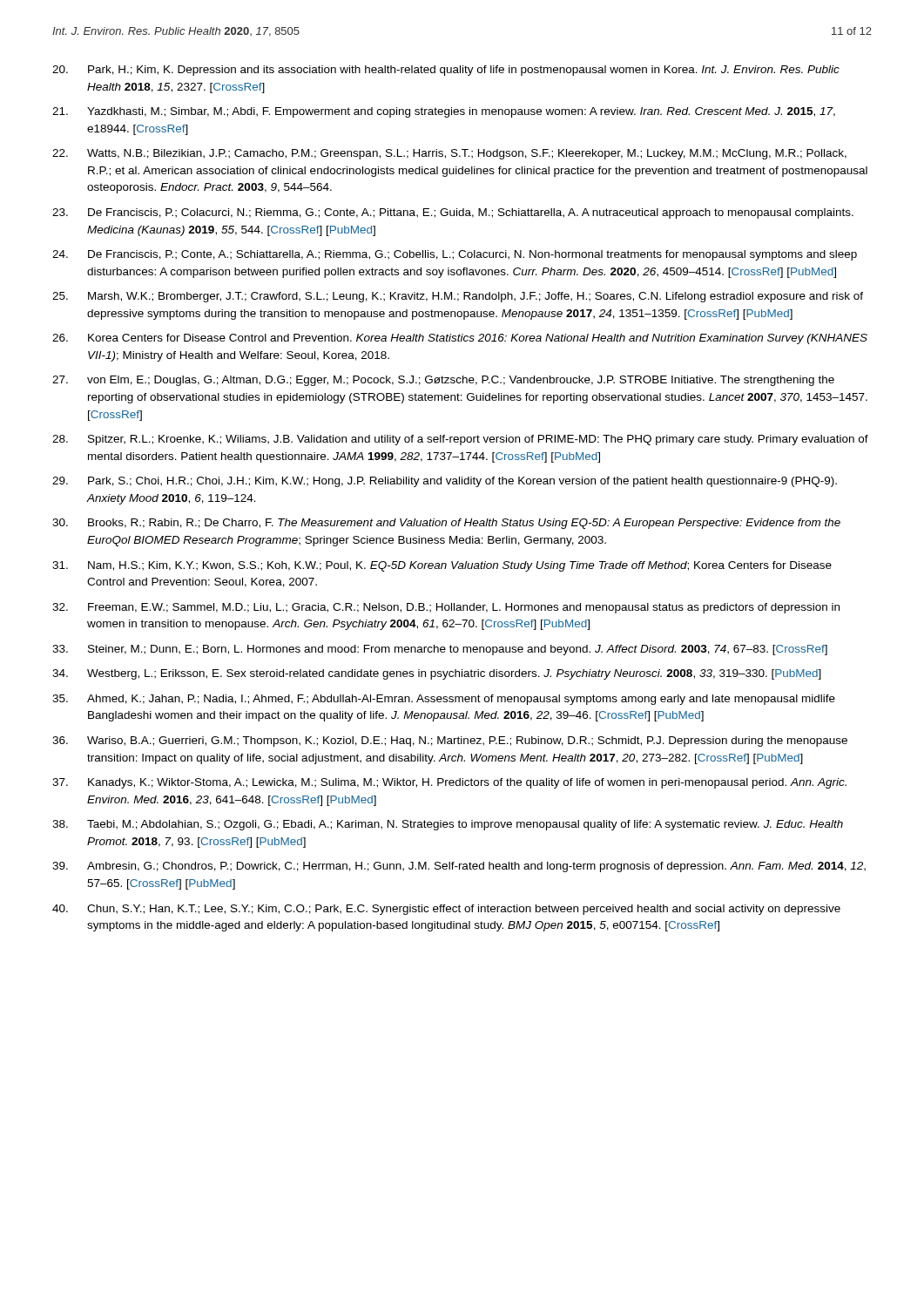This screenshot has height=1307, width=924.
Task: Find the list item that reads "25. Marsh, W.K.; Bromberger,"
Action: 462,305
